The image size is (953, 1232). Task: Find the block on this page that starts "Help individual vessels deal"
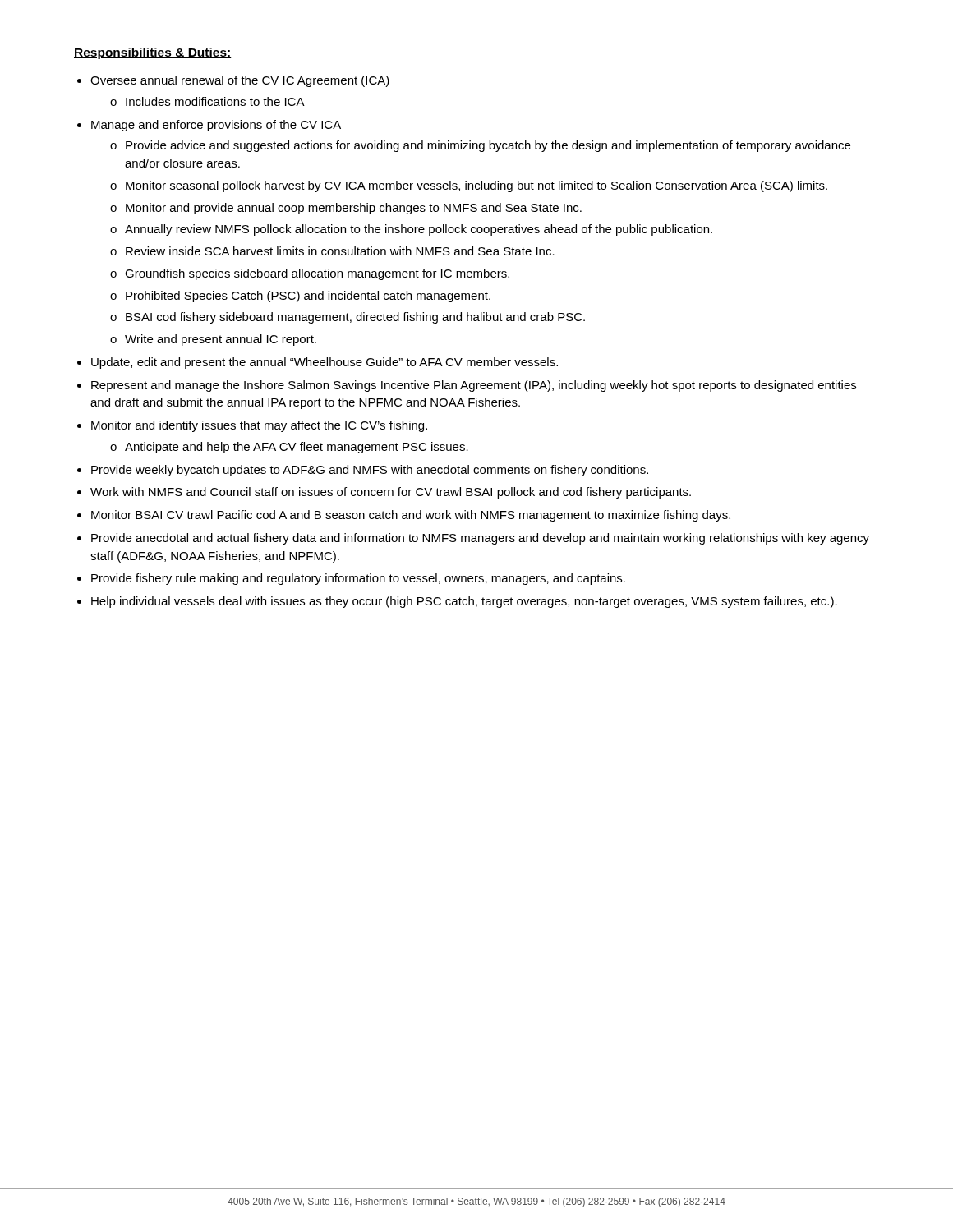464,601
